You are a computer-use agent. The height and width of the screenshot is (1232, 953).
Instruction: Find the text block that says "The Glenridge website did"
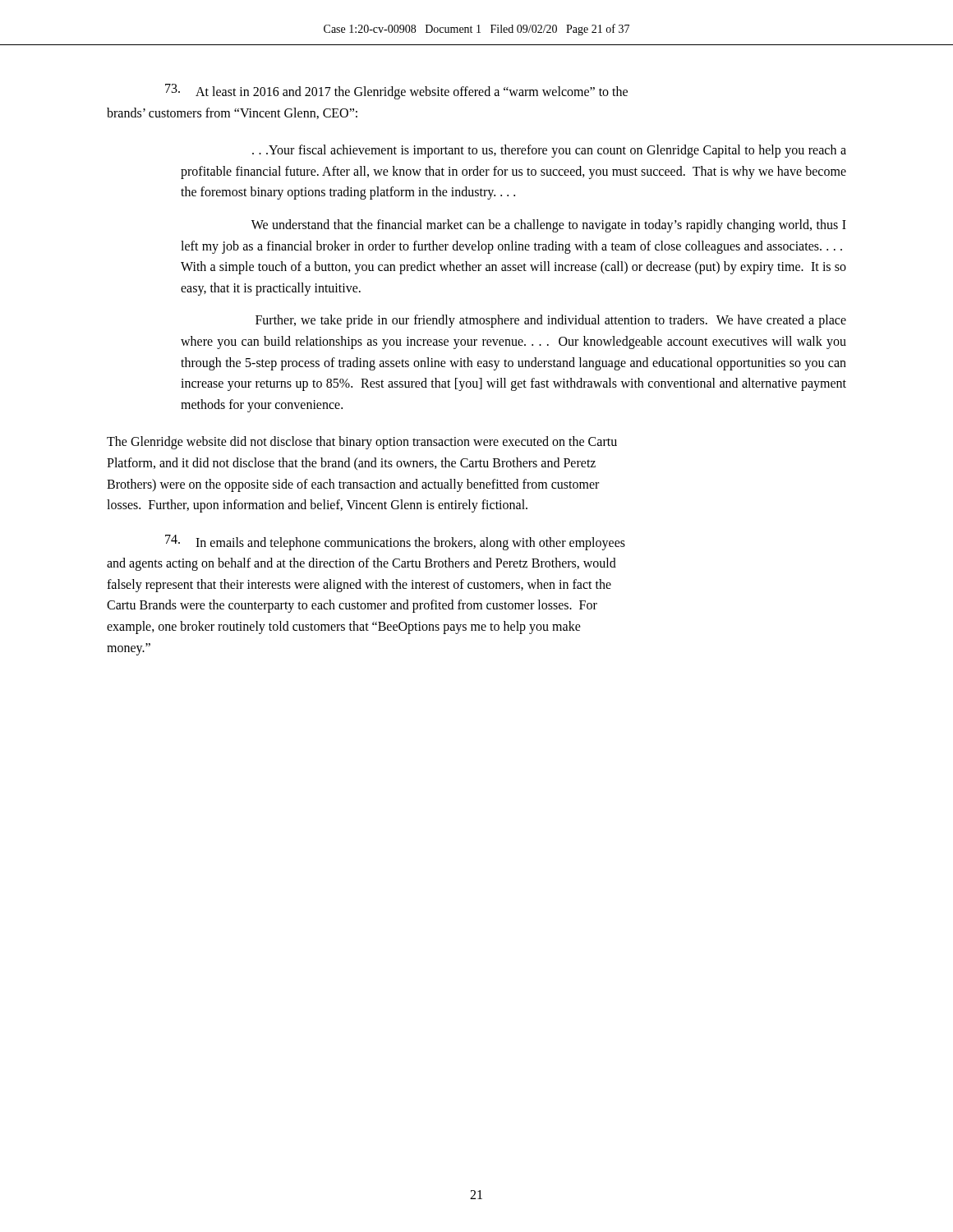pos(362,442)
